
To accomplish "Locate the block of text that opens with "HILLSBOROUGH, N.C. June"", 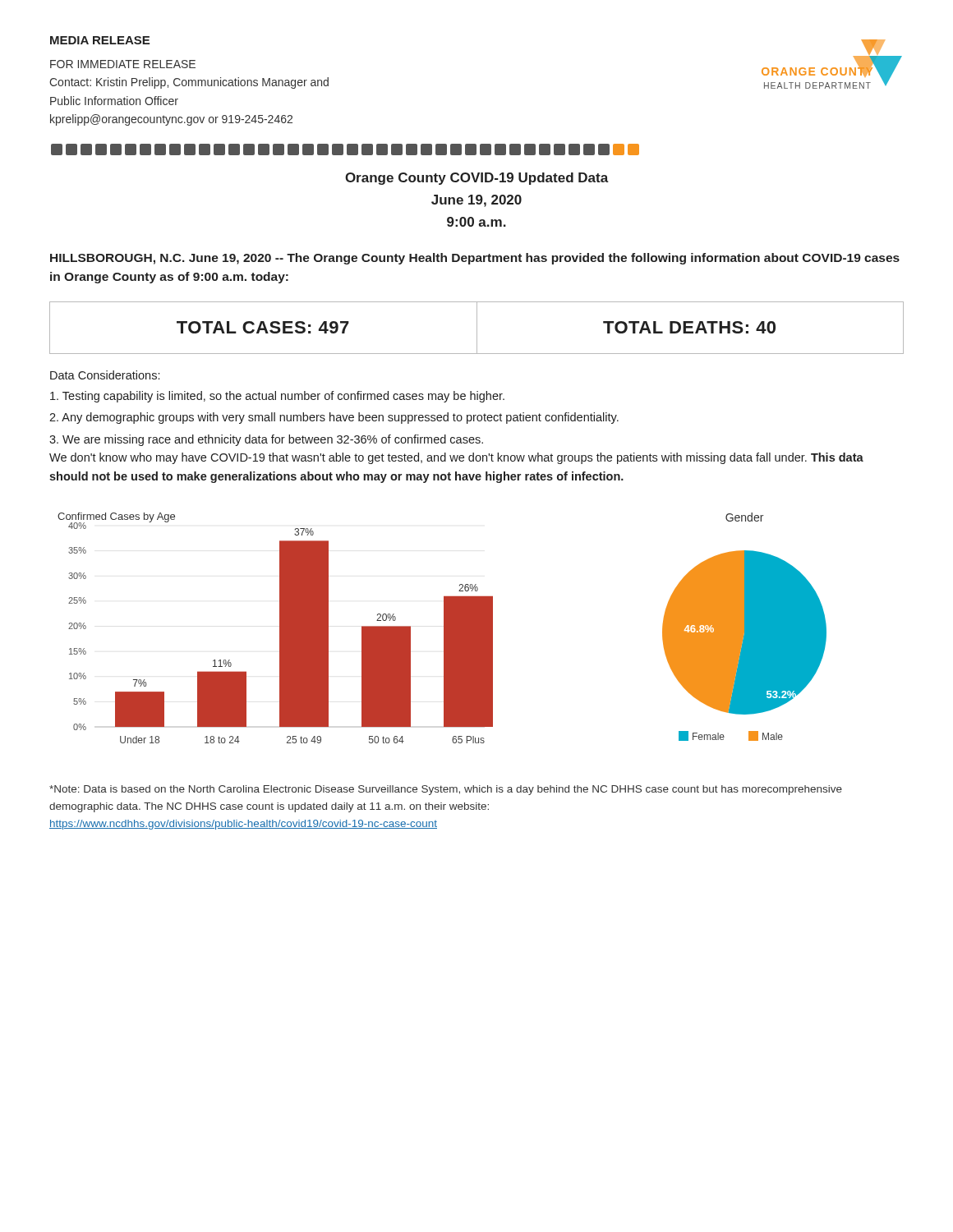I will tap(475, 267).
